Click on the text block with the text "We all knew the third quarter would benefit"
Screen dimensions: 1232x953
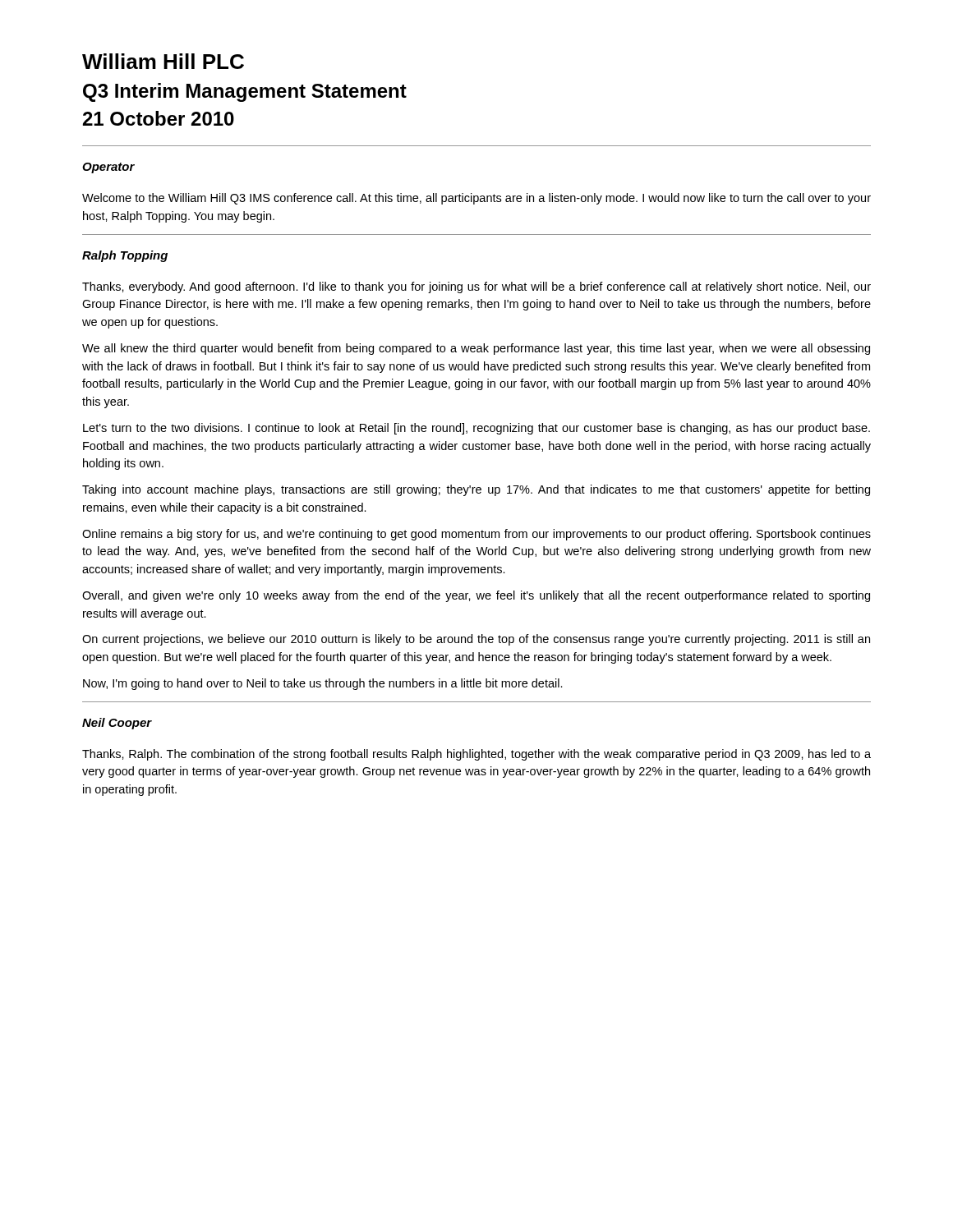[x=476, y=376]
